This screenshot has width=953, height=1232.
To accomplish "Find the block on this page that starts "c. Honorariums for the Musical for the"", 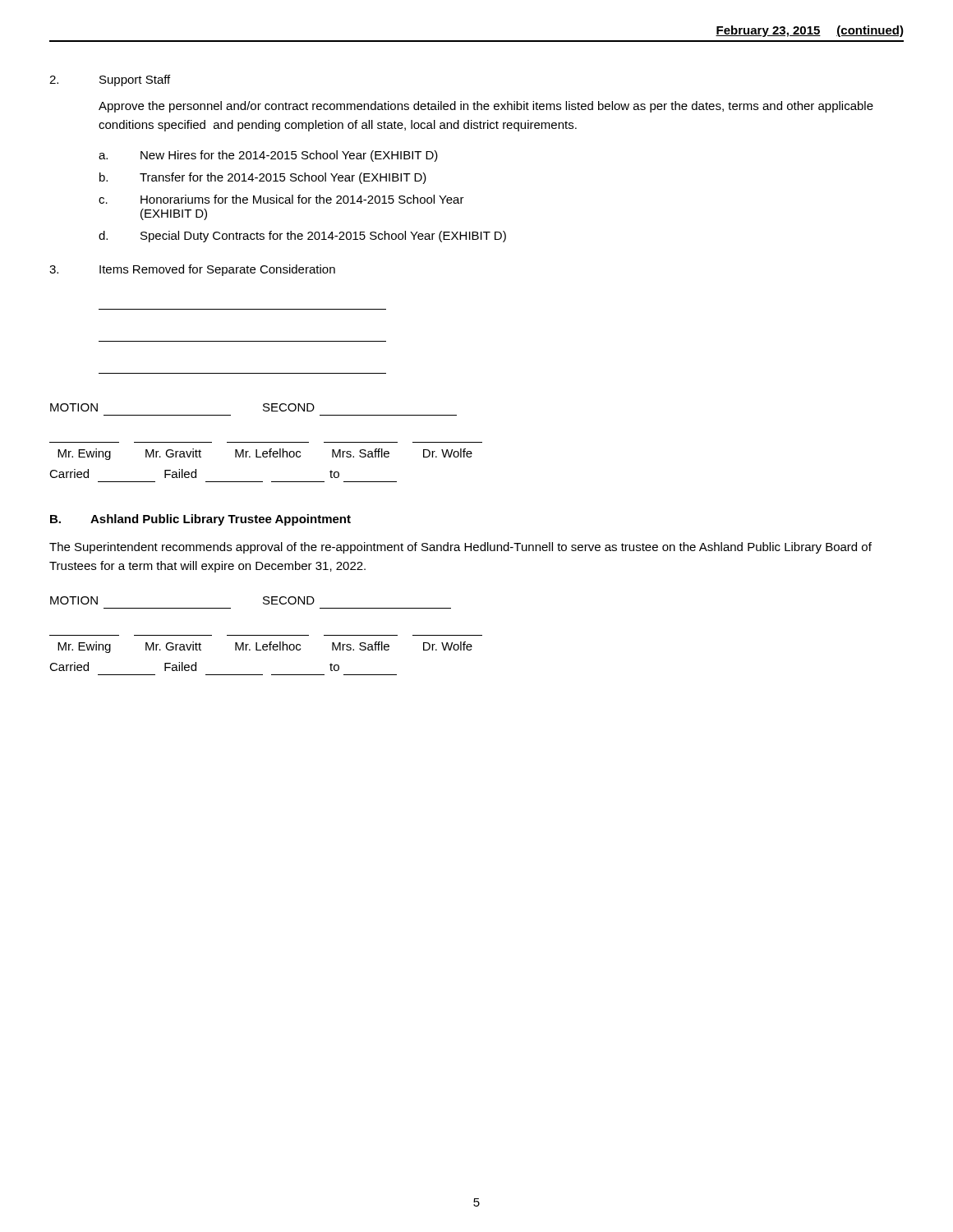I will 281,206.
